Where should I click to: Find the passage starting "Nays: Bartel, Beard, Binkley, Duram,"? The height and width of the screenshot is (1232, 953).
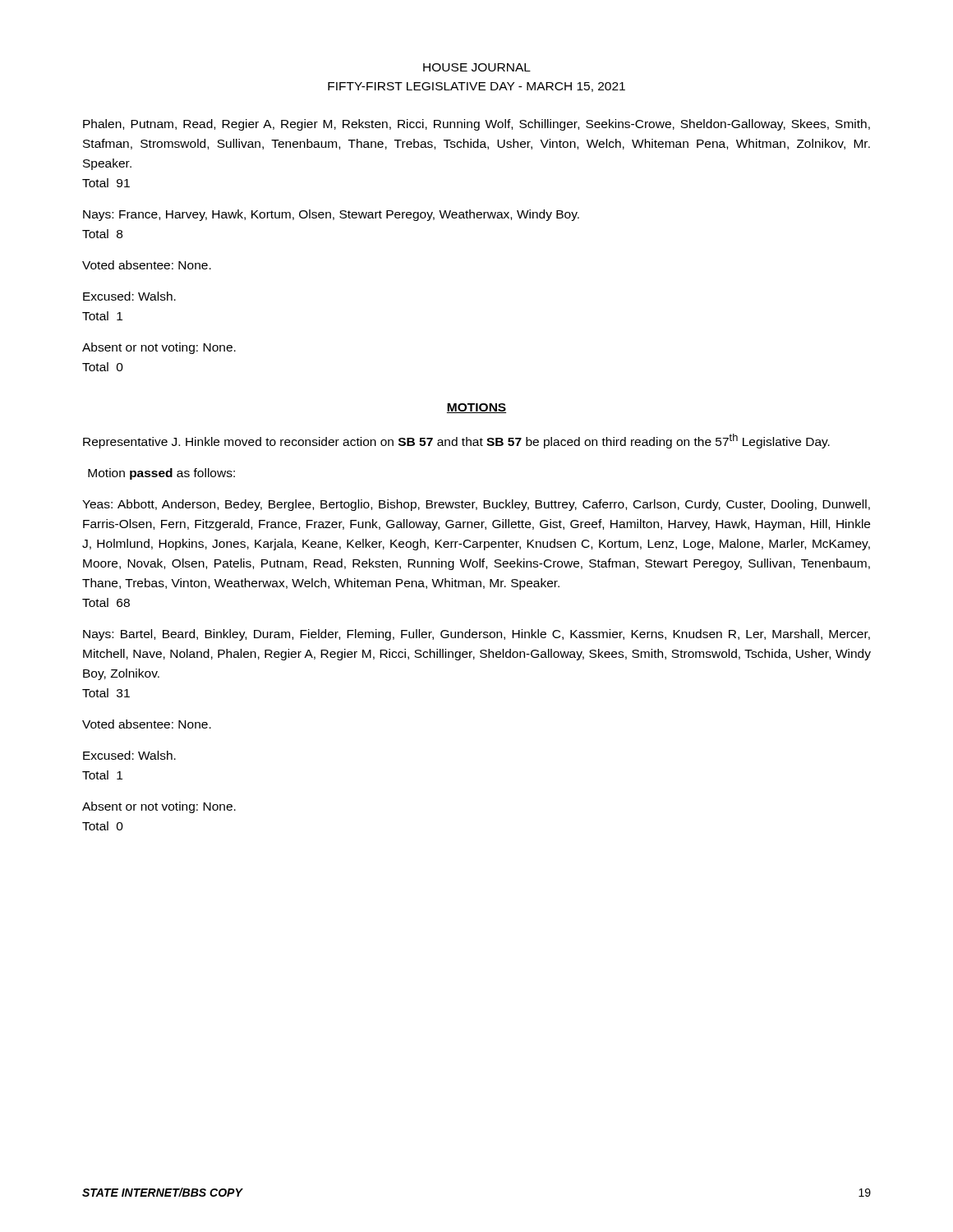click(476, 663)
